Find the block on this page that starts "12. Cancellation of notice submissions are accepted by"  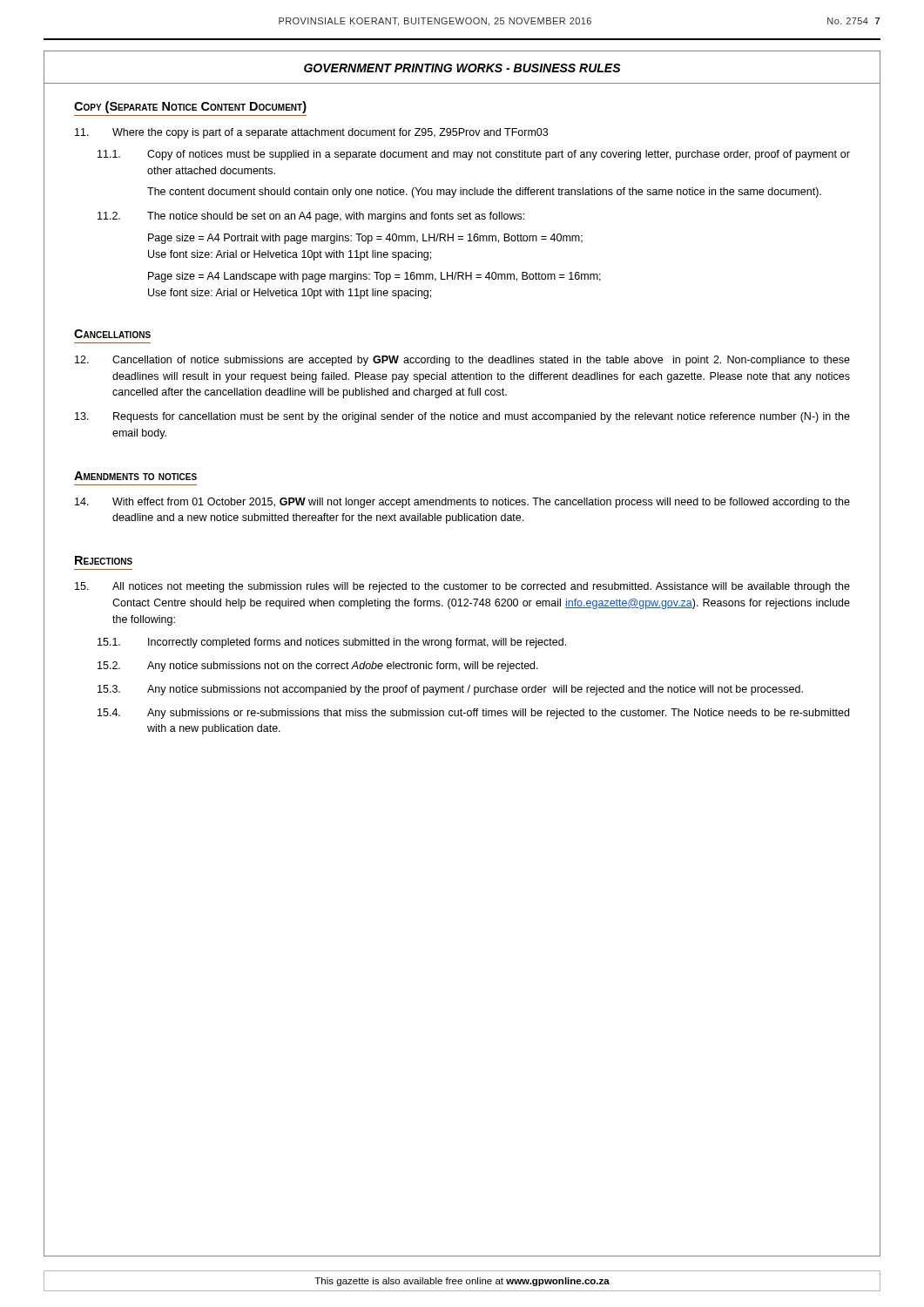pyautogui.click(x=462, y=376)
